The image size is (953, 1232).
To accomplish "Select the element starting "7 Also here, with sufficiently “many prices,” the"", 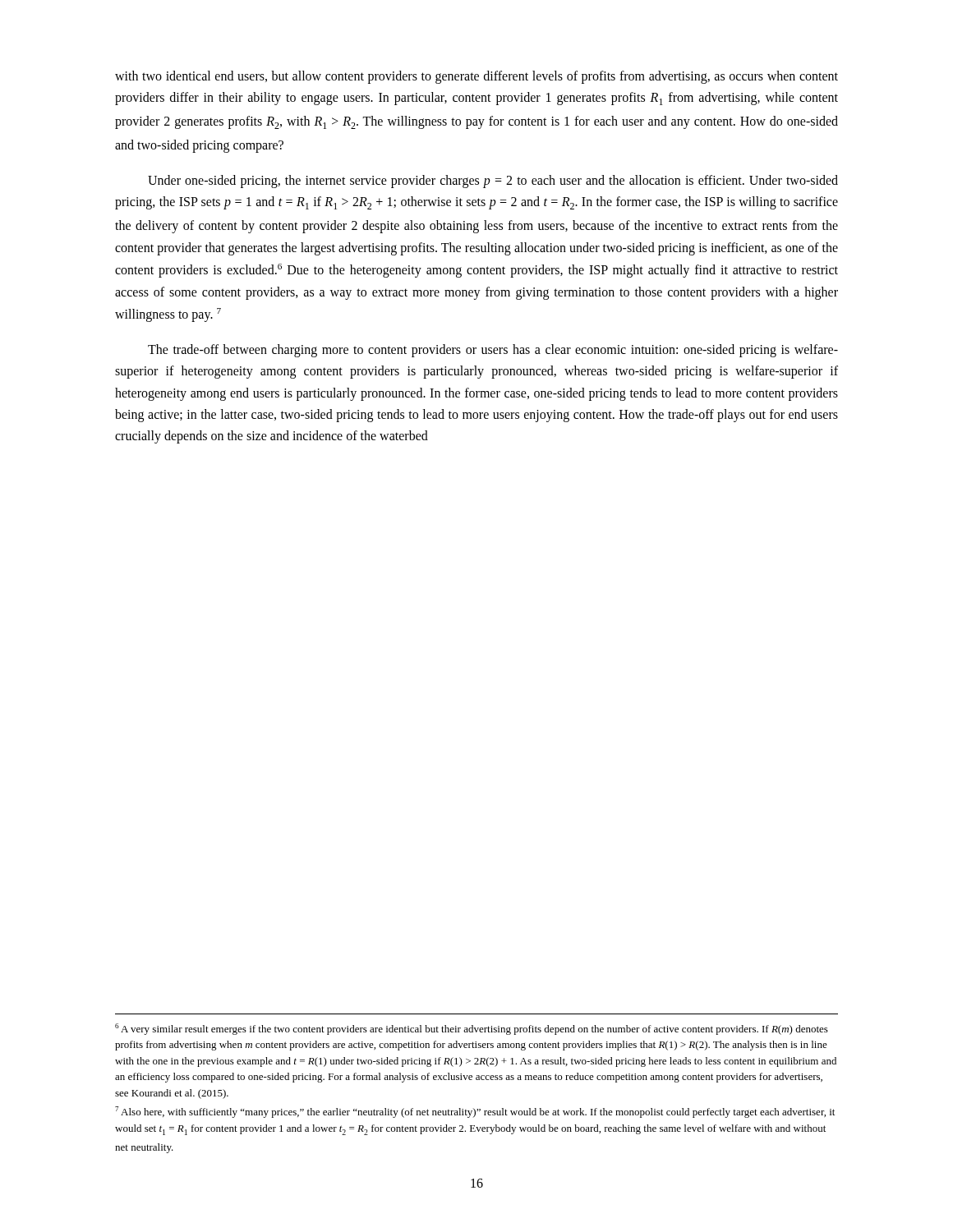I will point(475,1129).
